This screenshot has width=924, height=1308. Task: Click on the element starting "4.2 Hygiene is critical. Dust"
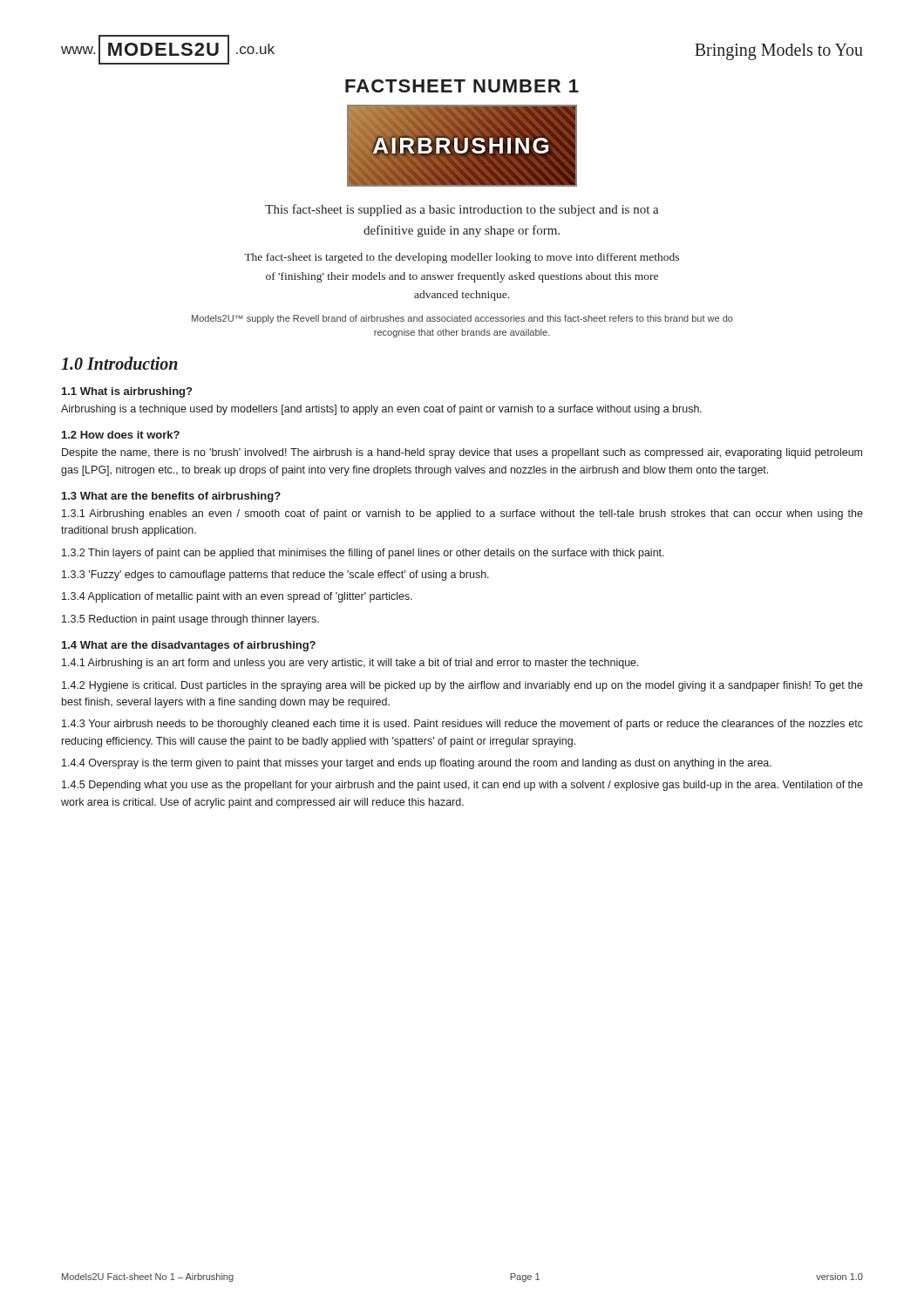(462, 693)
